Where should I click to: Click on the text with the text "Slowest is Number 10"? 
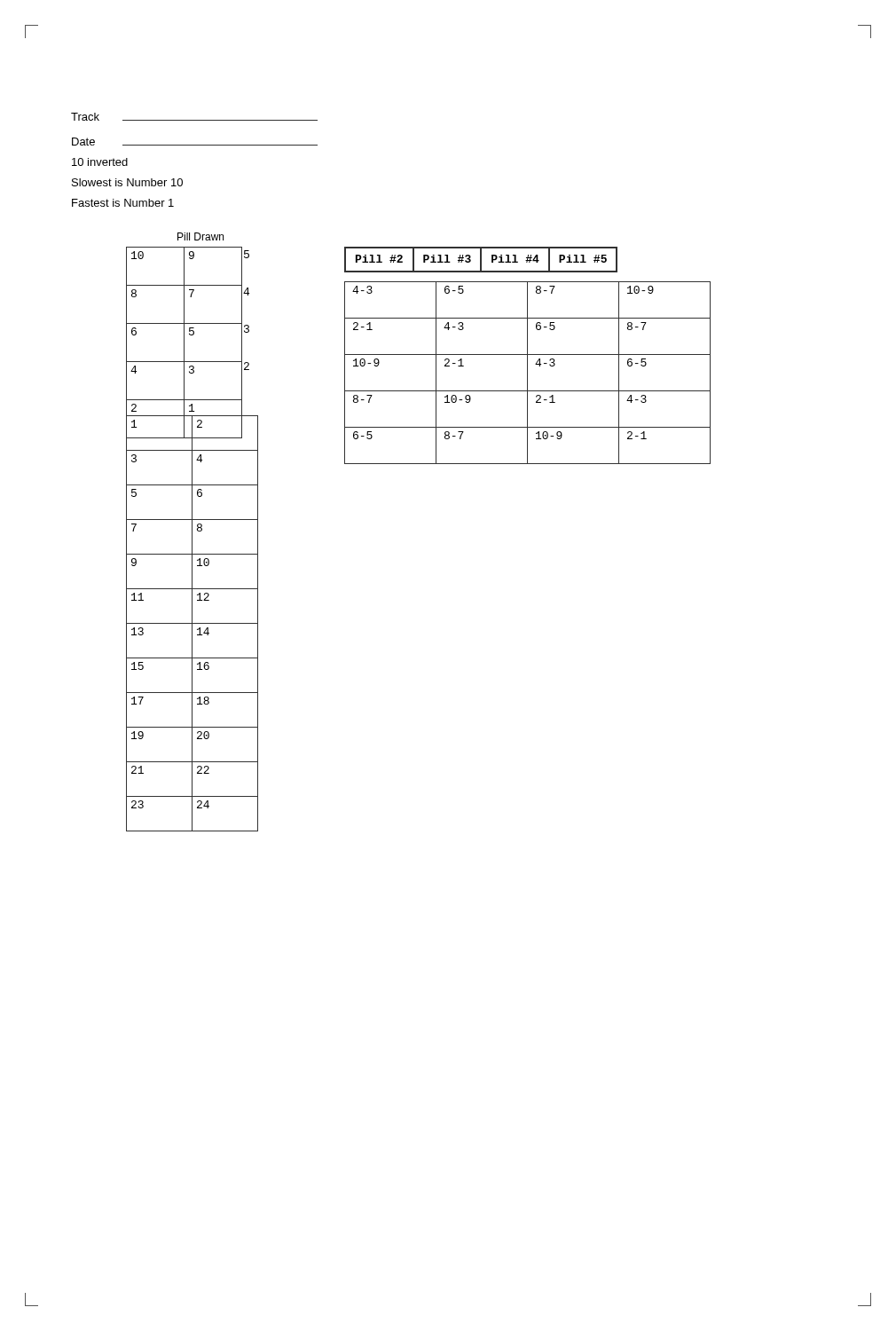pos(127,182)
